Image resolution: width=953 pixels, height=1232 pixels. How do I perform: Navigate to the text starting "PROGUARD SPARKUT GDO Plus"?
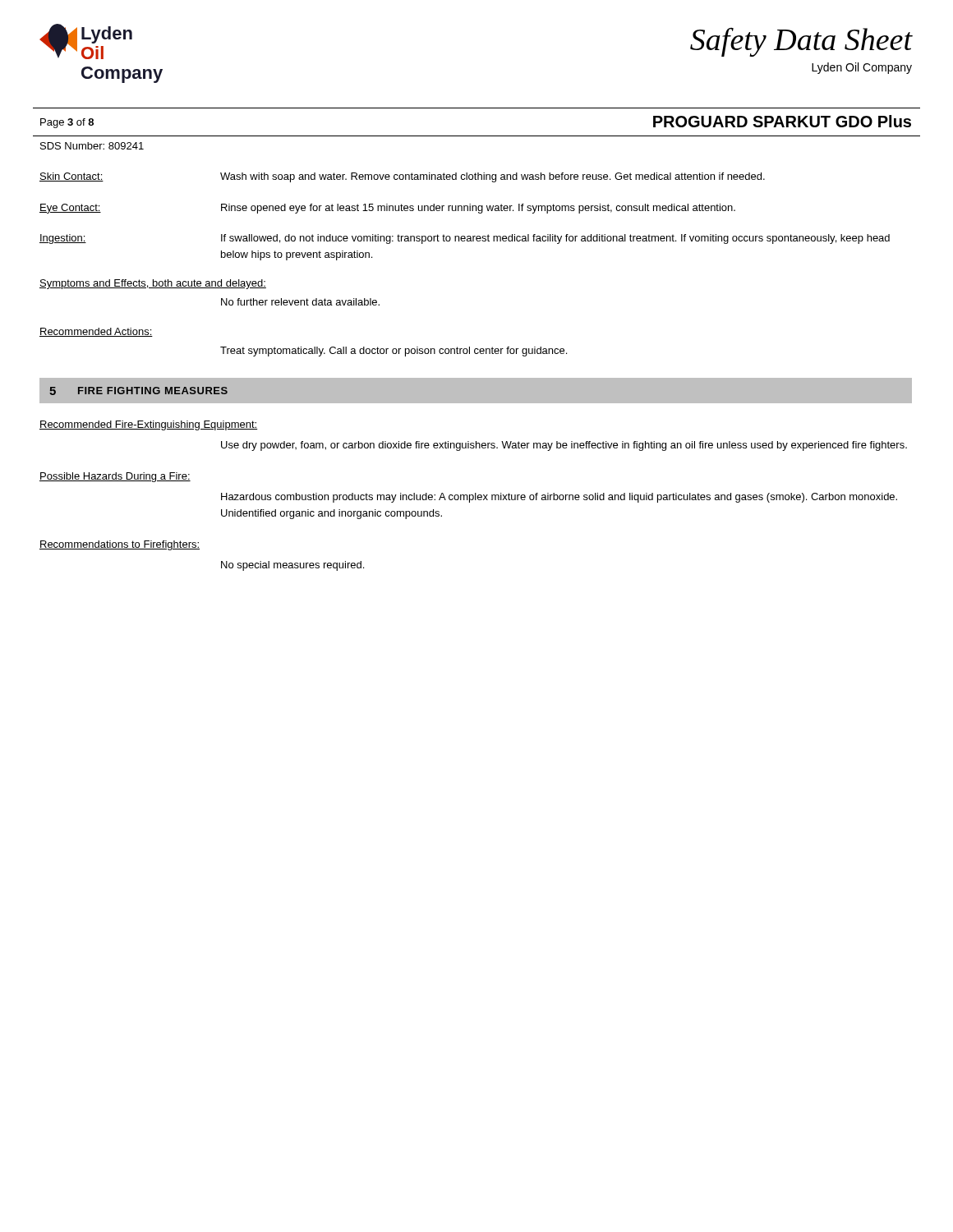pyautogui.click(x=782, y=122)
